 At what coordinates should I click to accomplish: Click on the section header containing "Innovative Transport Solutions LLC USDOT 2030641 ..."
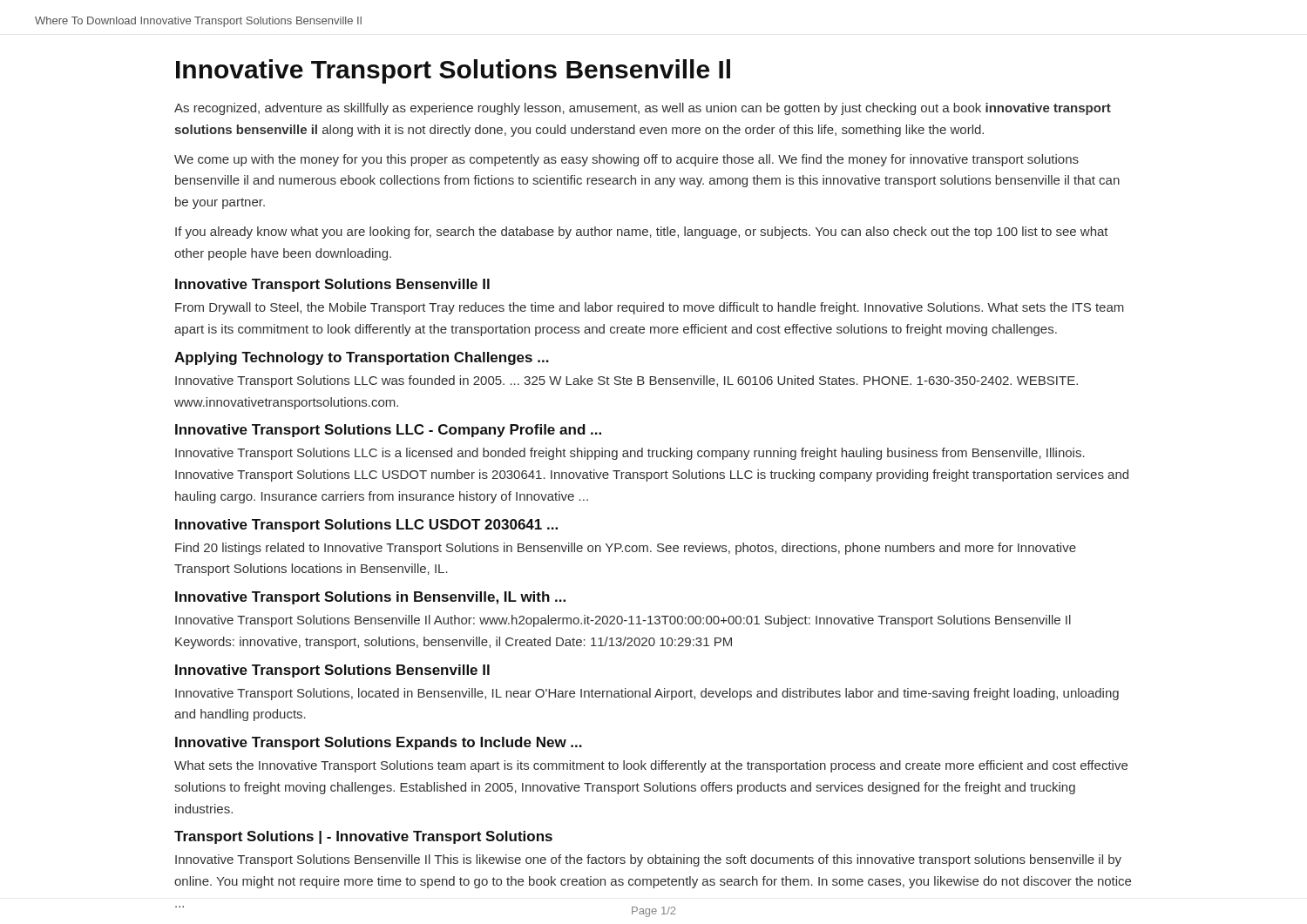366,526
